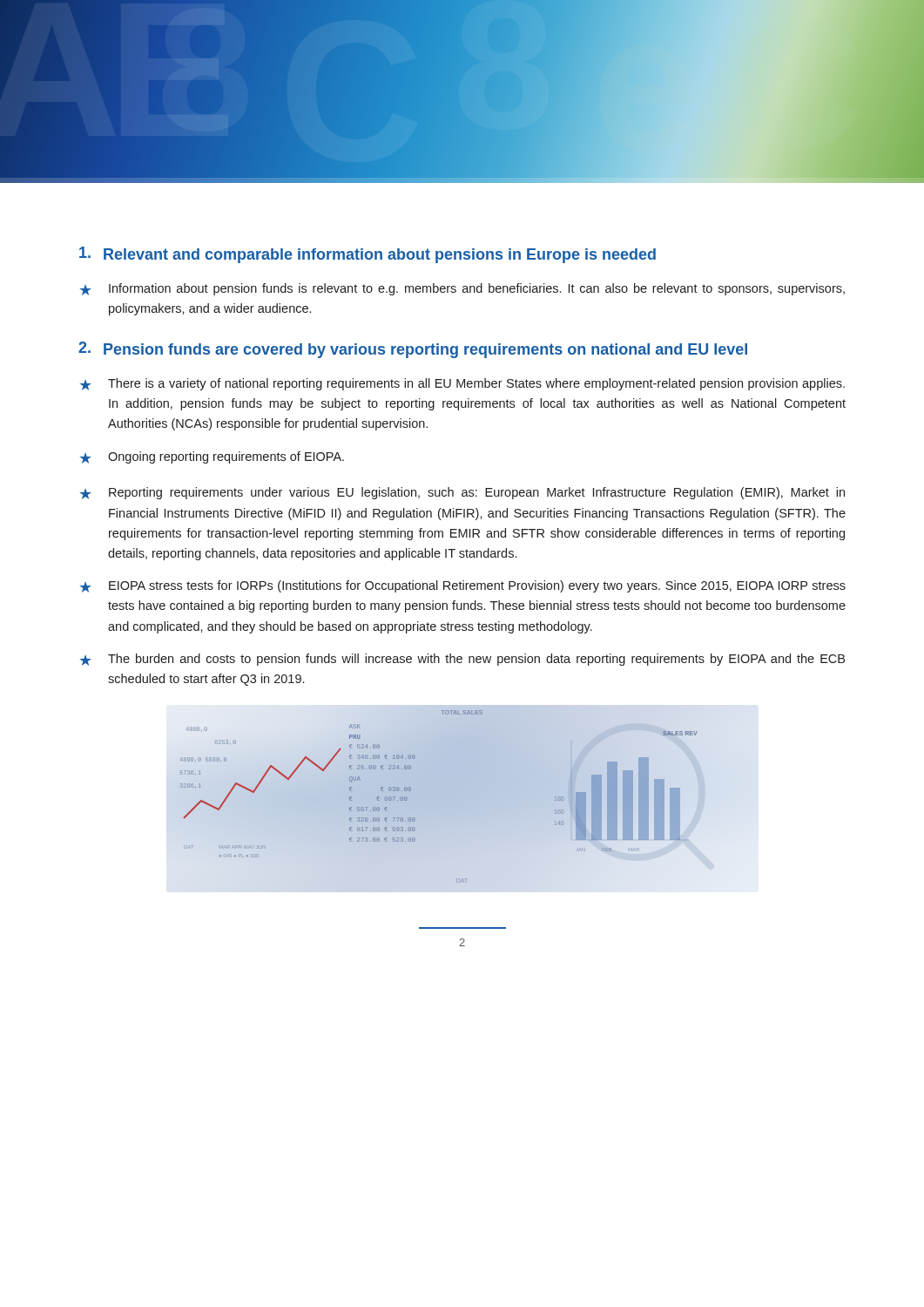Where is the passage that starts "★ EIOPA stress"?
This screenshot has height=1307, width=924.
click(462, 606)
